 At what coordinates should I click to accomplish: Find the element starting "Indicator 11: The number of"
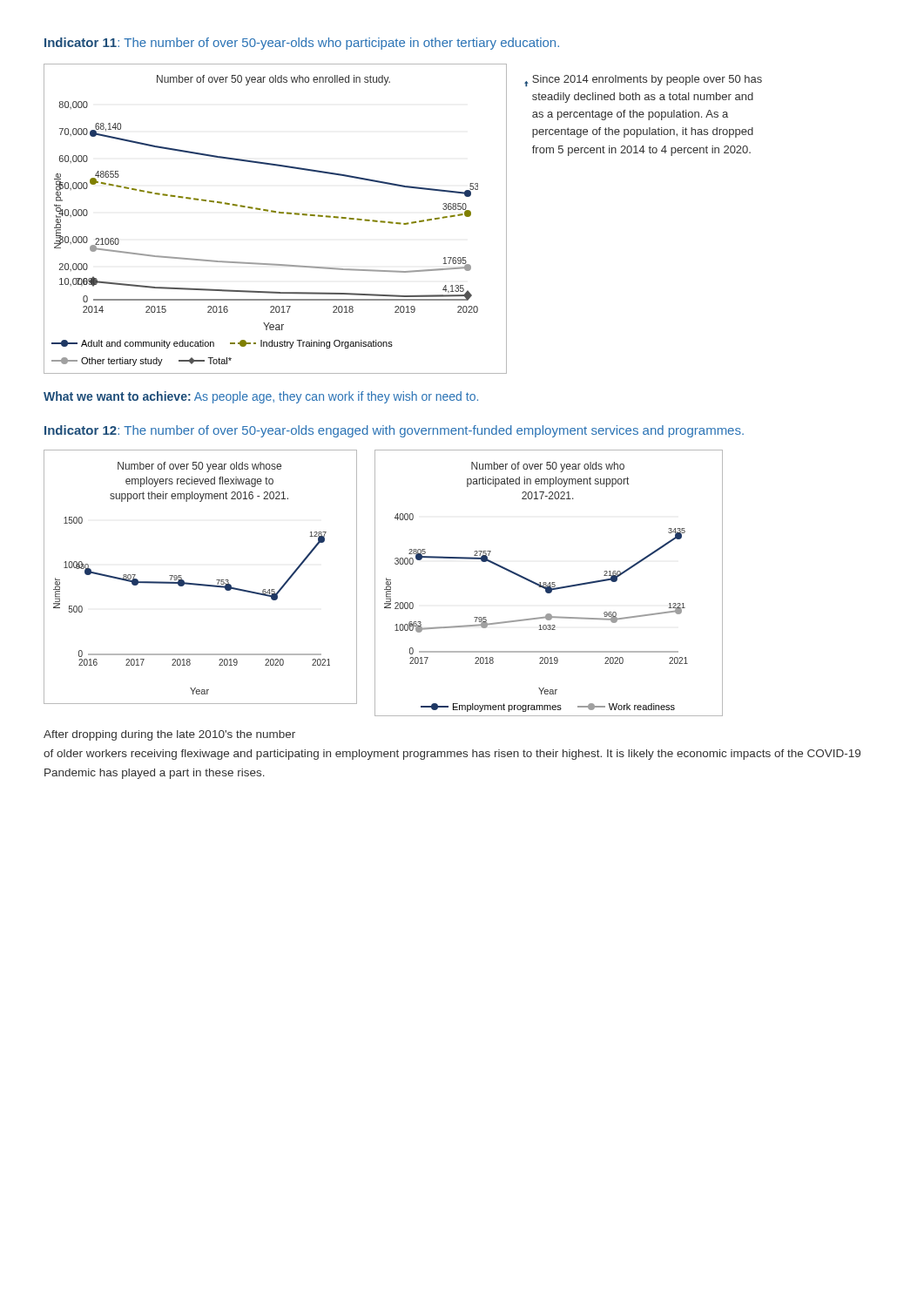[302, 42]
